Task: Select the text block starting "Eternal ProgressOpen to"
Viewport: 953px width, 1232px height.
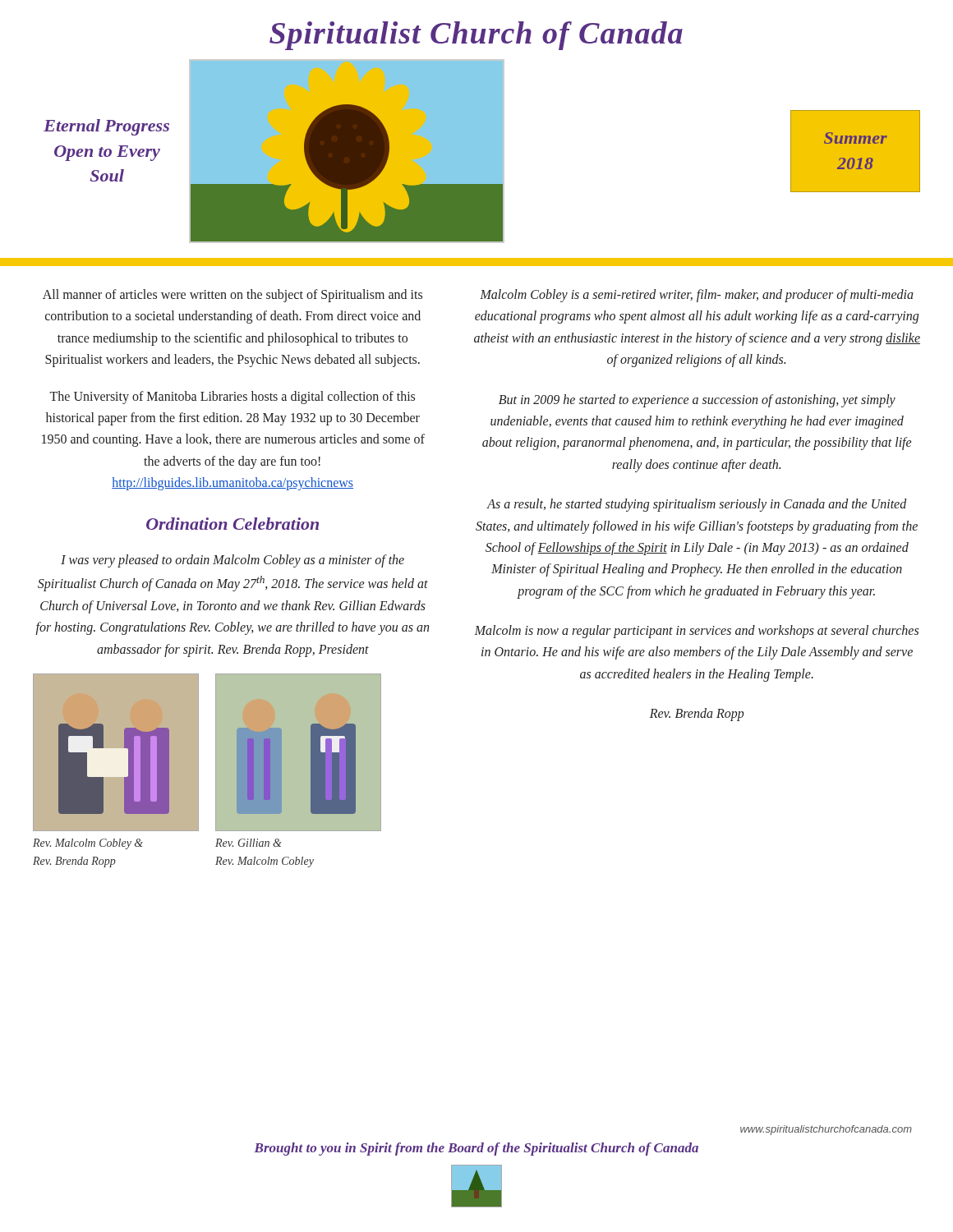Action: tap(107, 150)
